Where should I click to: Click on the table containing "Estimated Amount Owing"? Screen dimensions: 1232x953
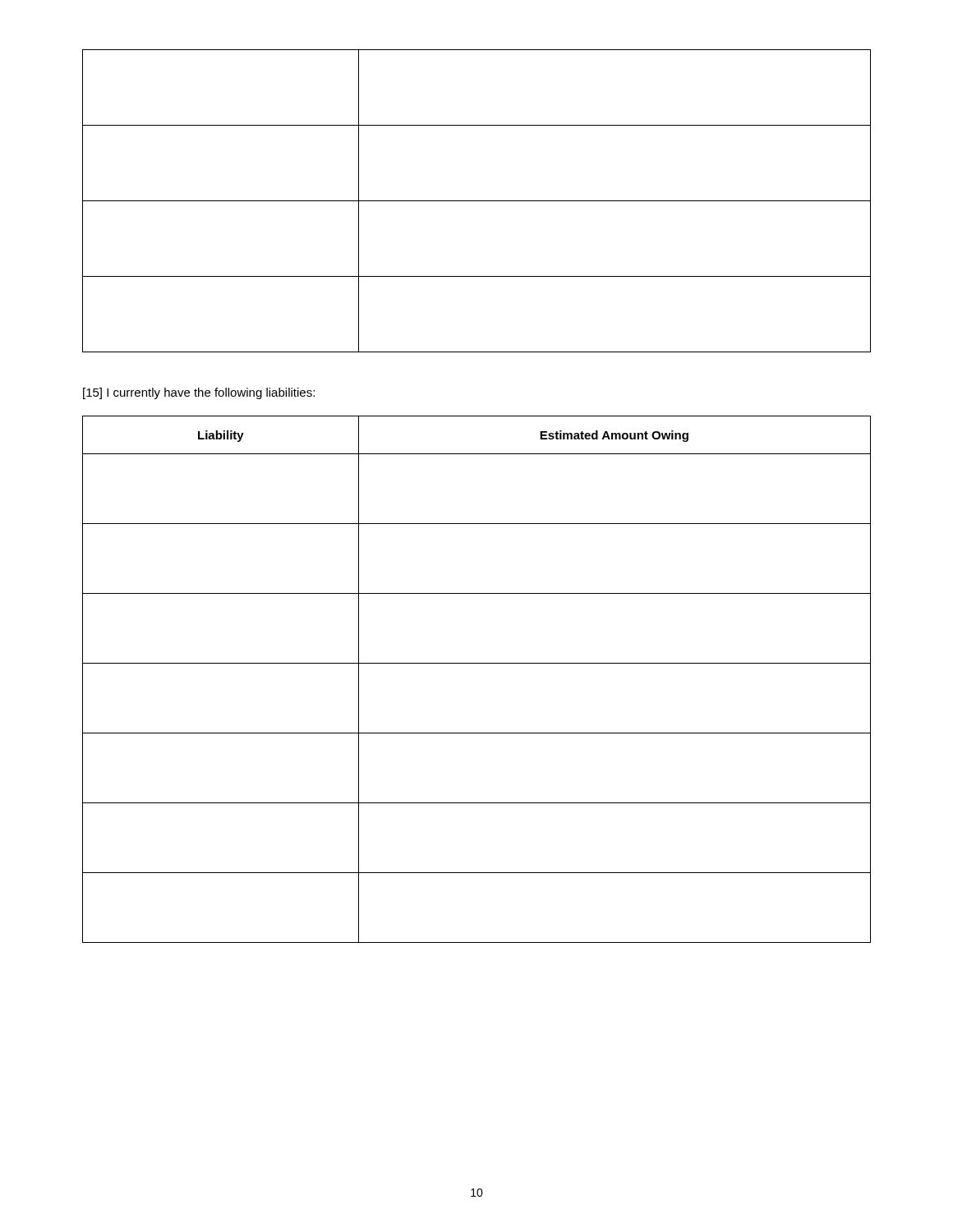[476, 679]
